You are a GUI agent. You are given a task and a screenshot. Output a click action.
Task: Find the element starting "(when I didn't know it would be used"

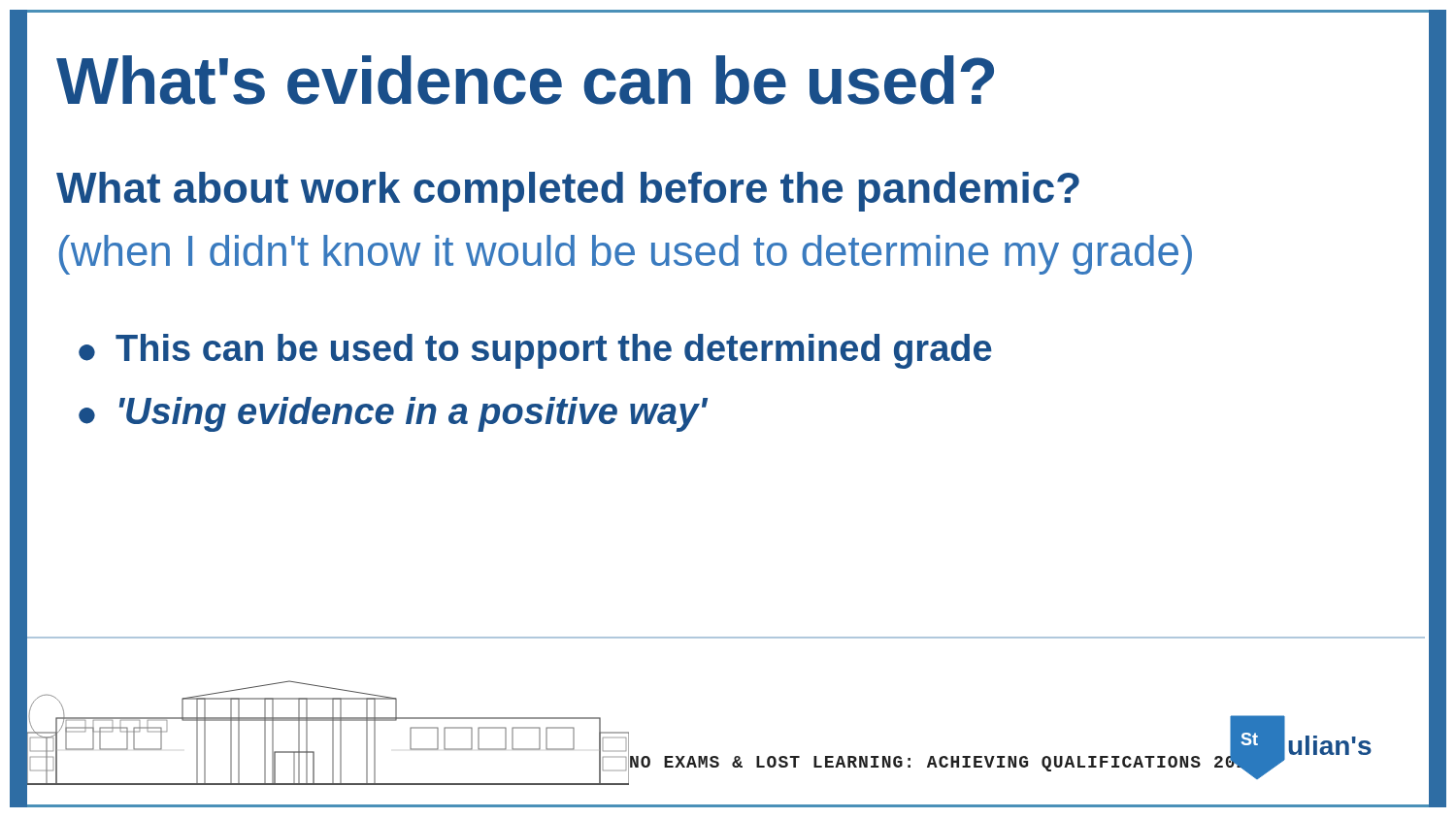625,251
